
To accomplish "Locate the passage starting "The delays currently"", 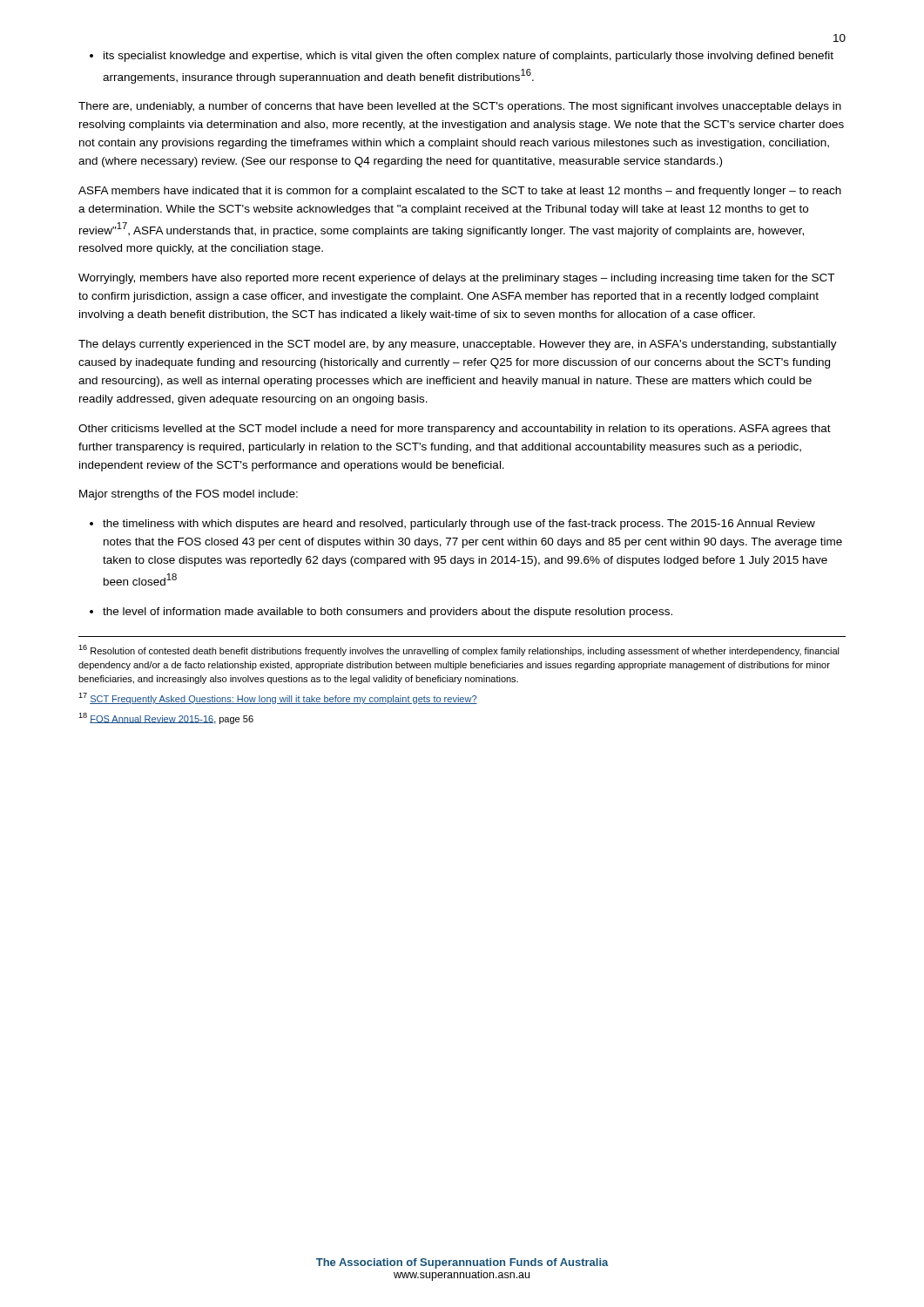I will [462, 372].
